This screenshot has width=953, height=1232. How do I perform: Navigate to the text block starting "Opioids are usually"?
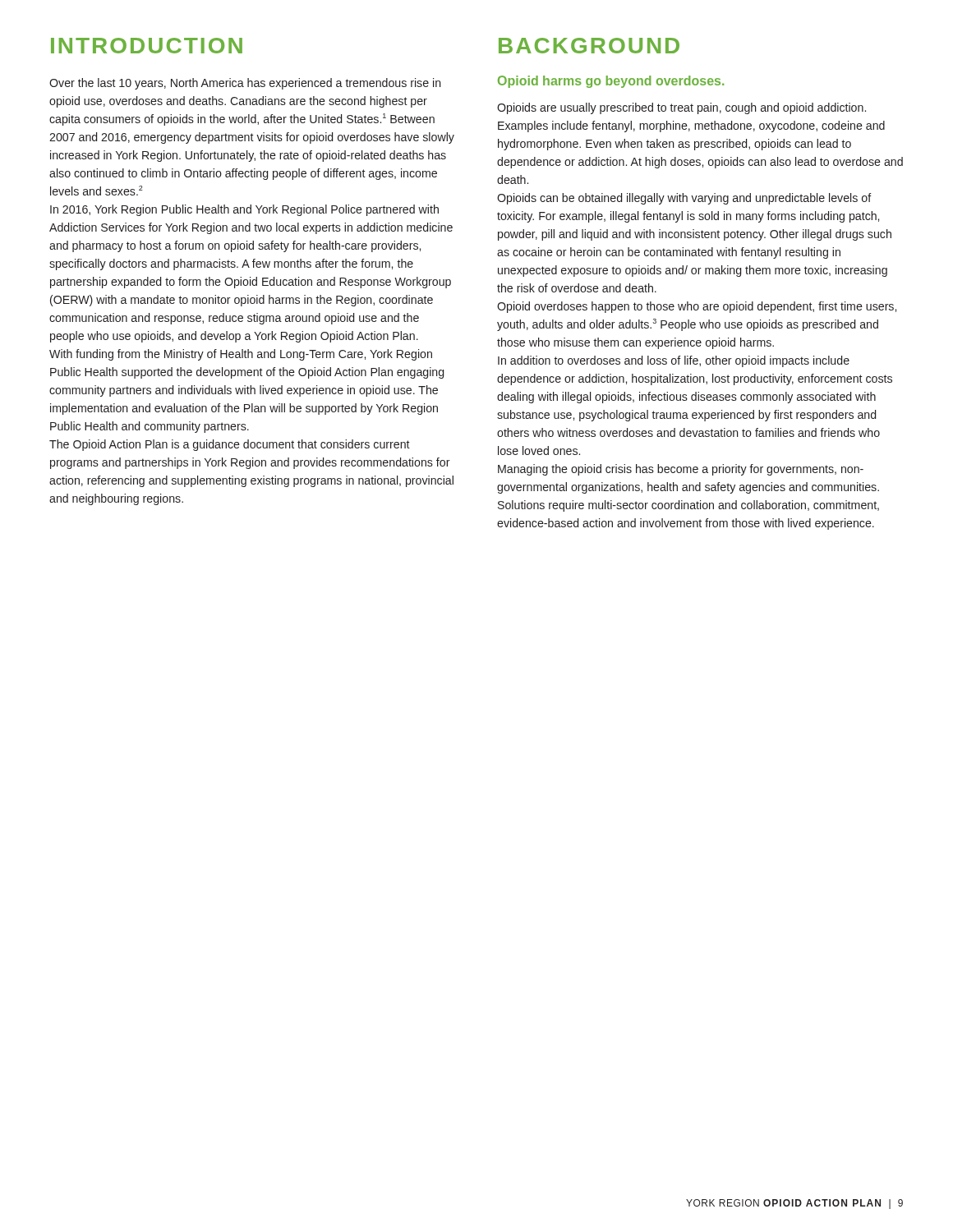click(700, 144)
